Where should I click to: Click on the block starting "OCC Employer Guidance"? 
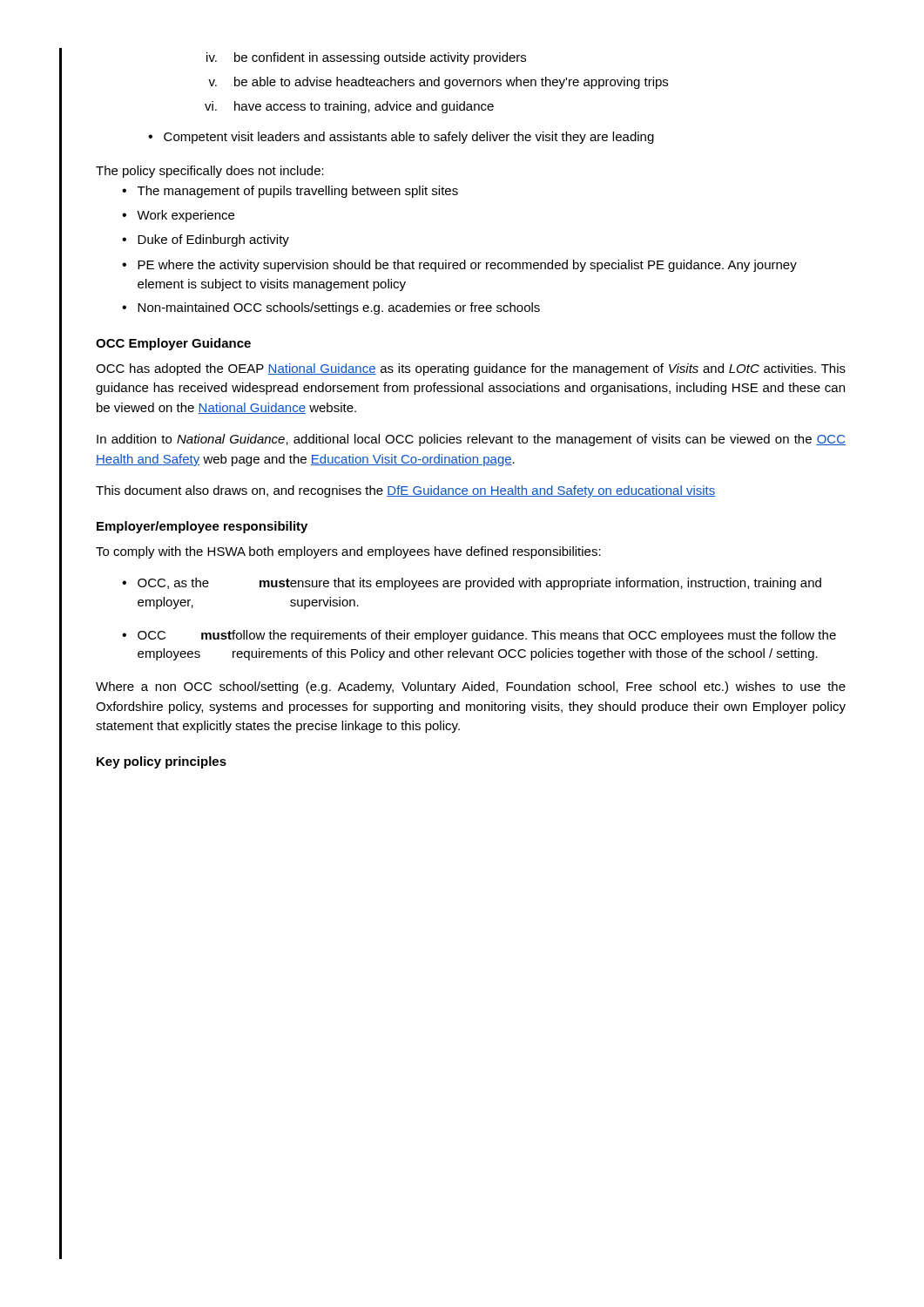tap(173, 343)
